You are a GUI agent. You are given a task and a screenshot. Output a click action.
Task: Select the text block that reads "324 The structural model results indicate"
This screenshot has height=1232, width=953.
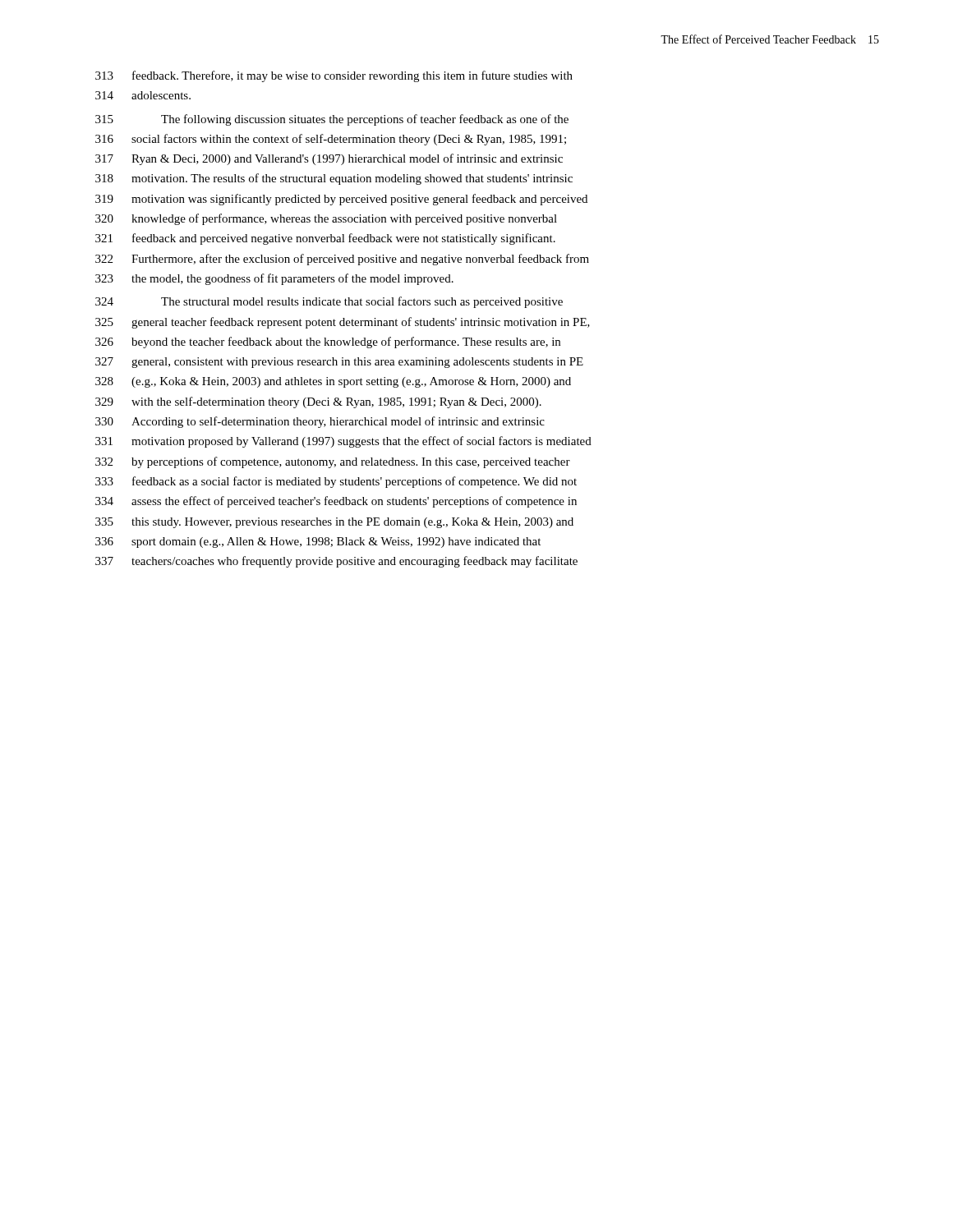click(476, 431)
